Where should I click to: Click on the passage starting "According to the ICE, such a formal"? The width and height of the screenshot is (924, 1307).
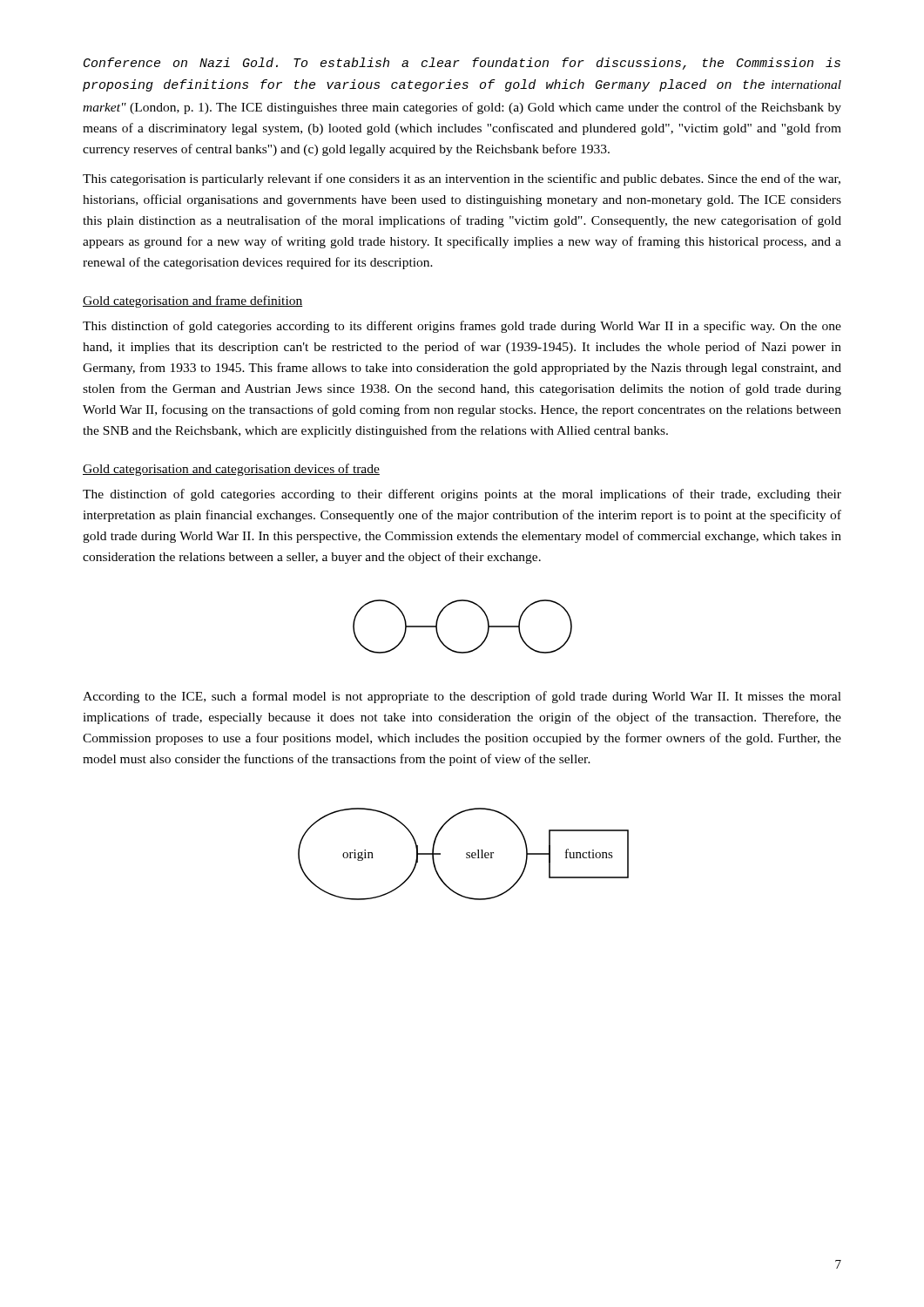(462, 727)
